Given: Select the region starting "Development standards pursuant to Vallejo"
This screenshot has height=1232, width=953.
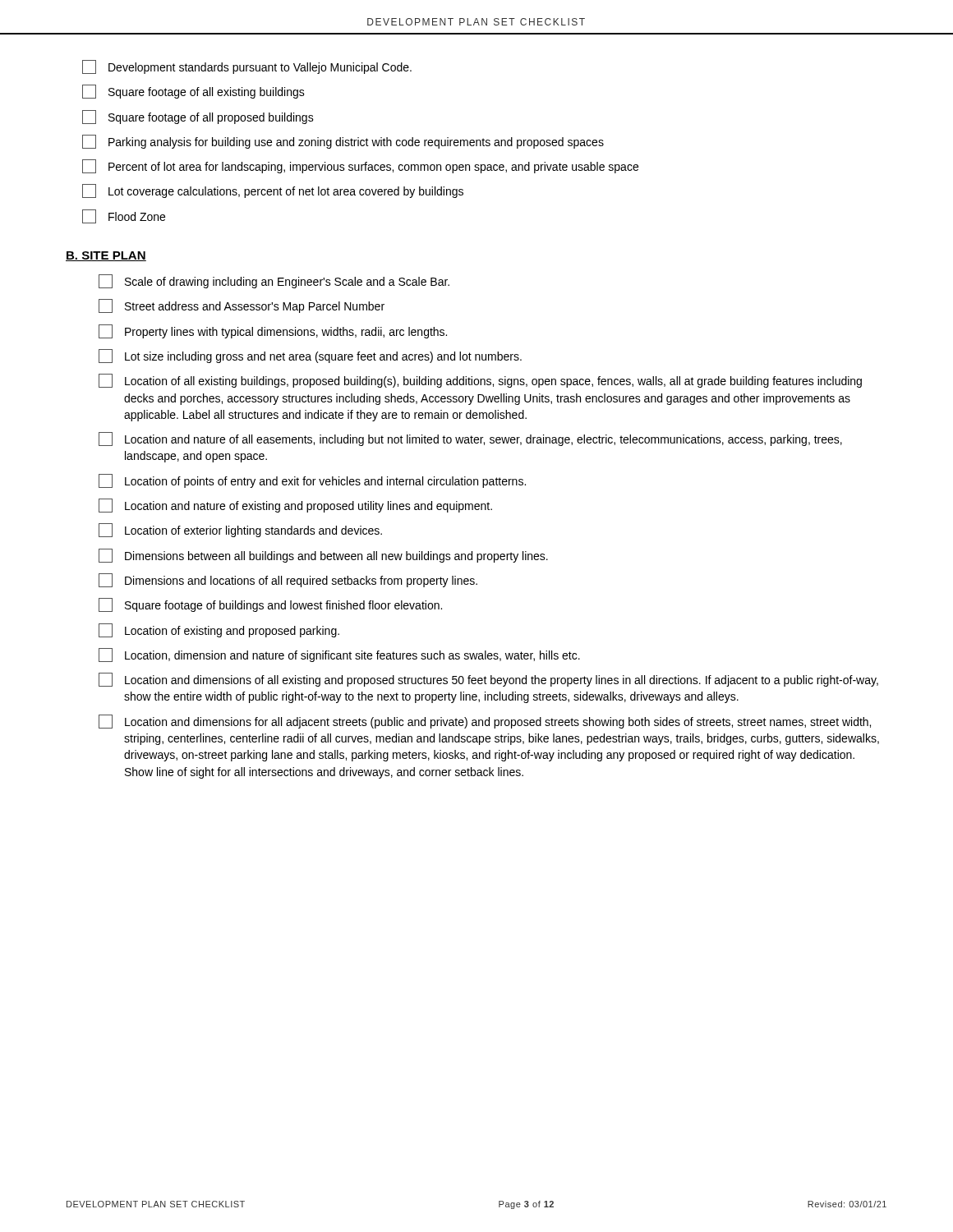Looking at the screenshot, I should 247,67.
